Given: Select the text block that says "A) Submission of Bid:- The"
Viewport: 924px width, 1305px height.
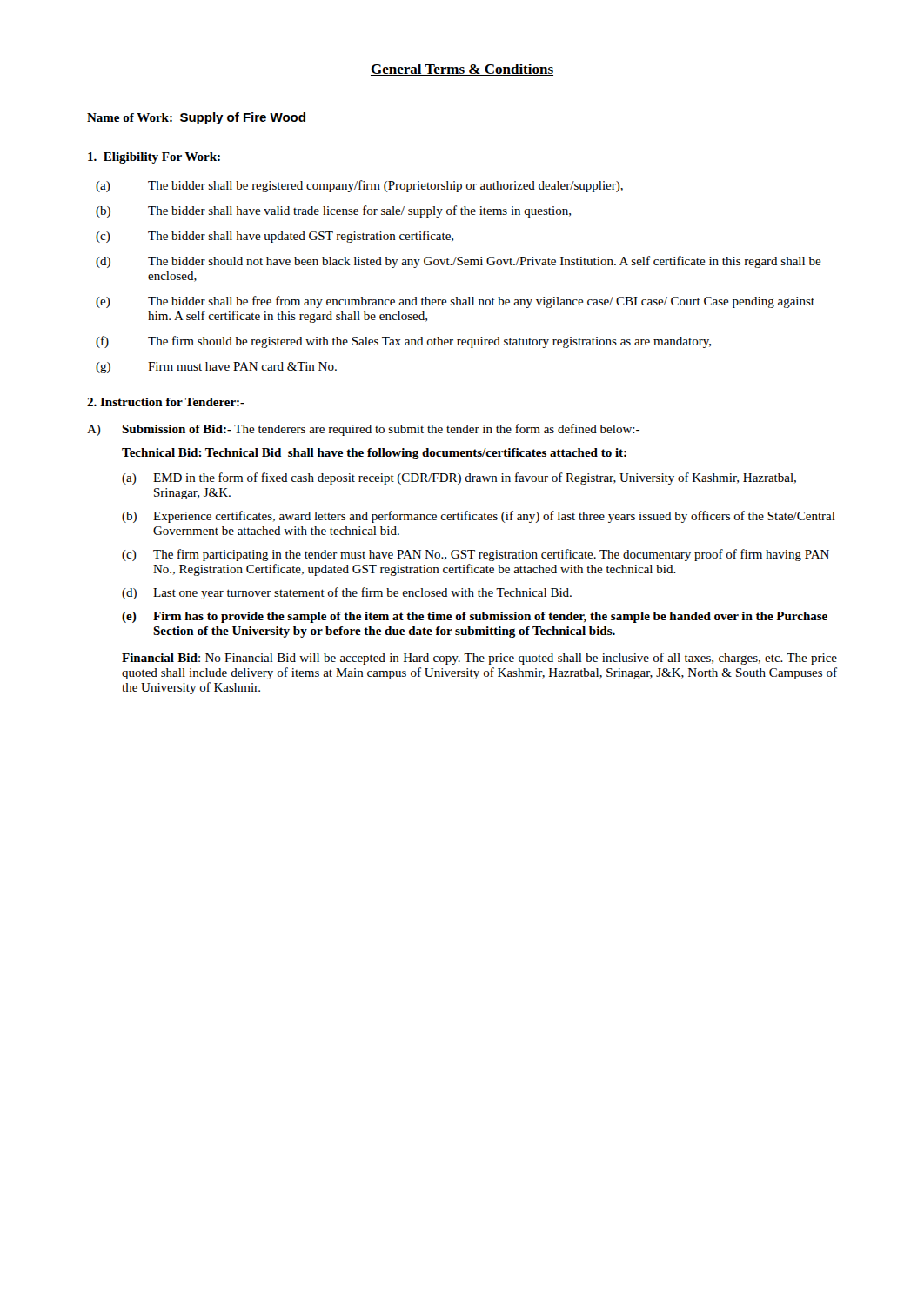Looking at the screenshot, I should (x=462, y=429).
